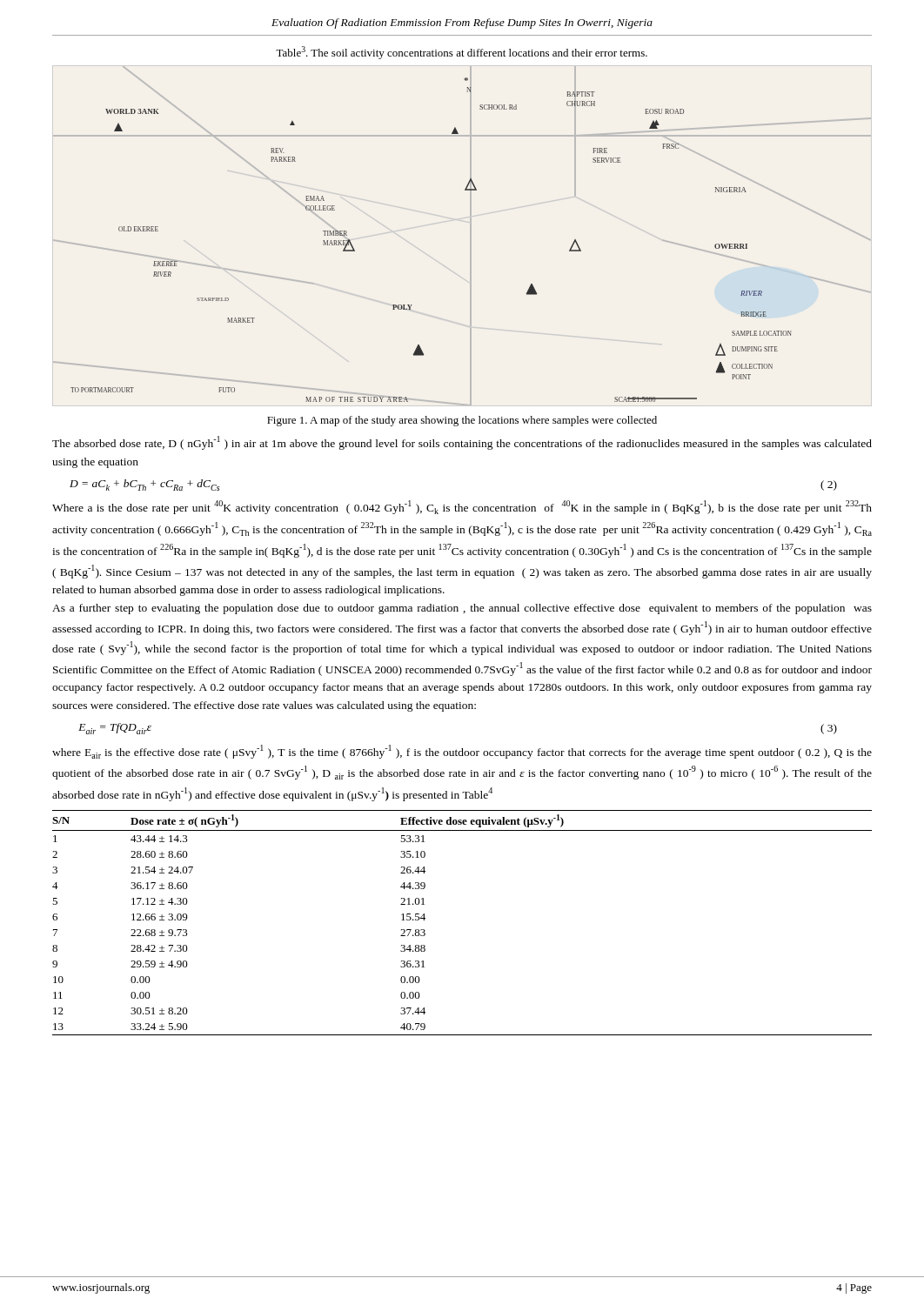This screenshot has width=924, height=1305.
Task: Find the element starting "where Eair is the effective"
Action: [462, 772]
